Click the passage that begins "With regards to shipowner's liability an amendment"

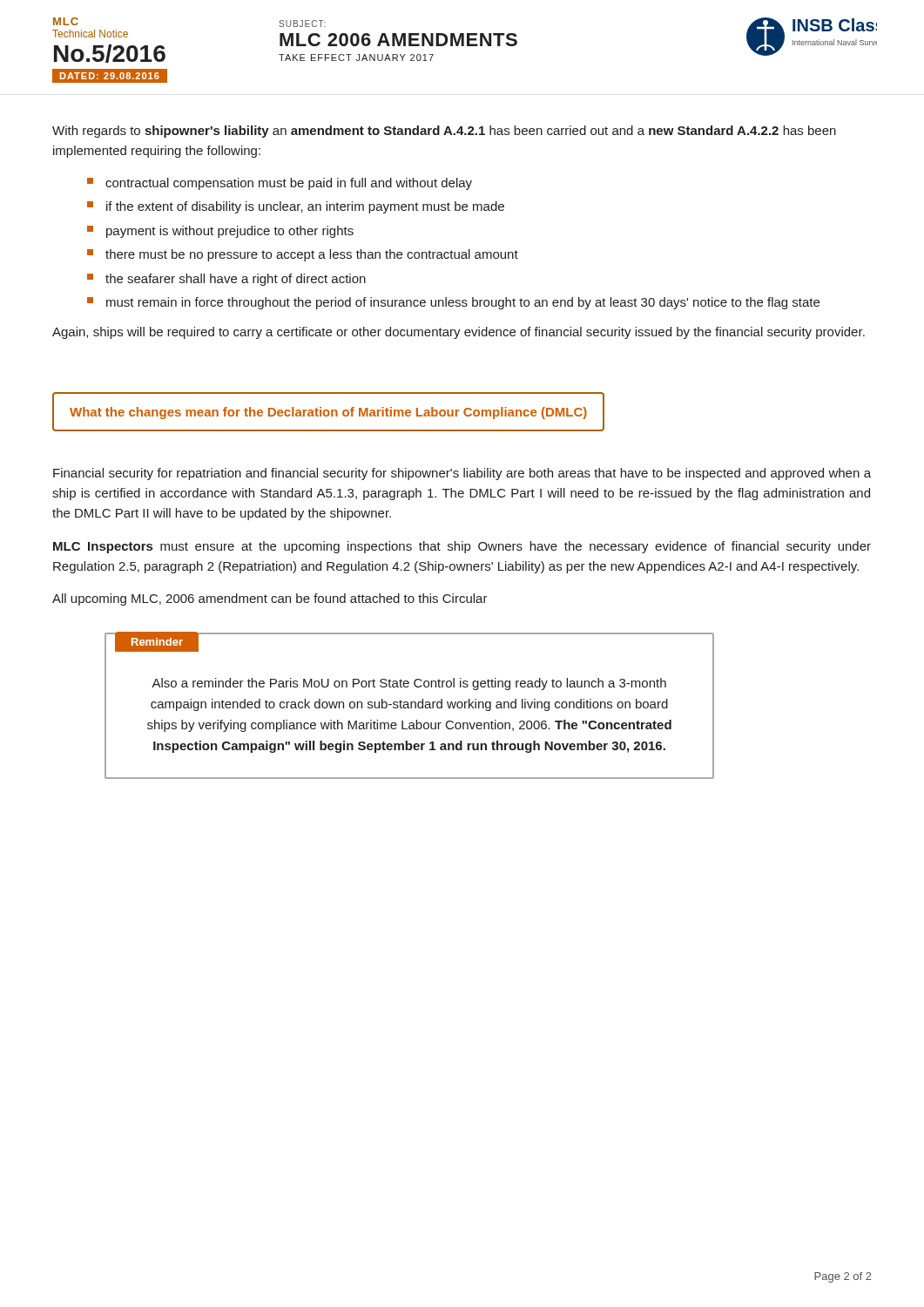pyautogui.click(x=444, y=140)
